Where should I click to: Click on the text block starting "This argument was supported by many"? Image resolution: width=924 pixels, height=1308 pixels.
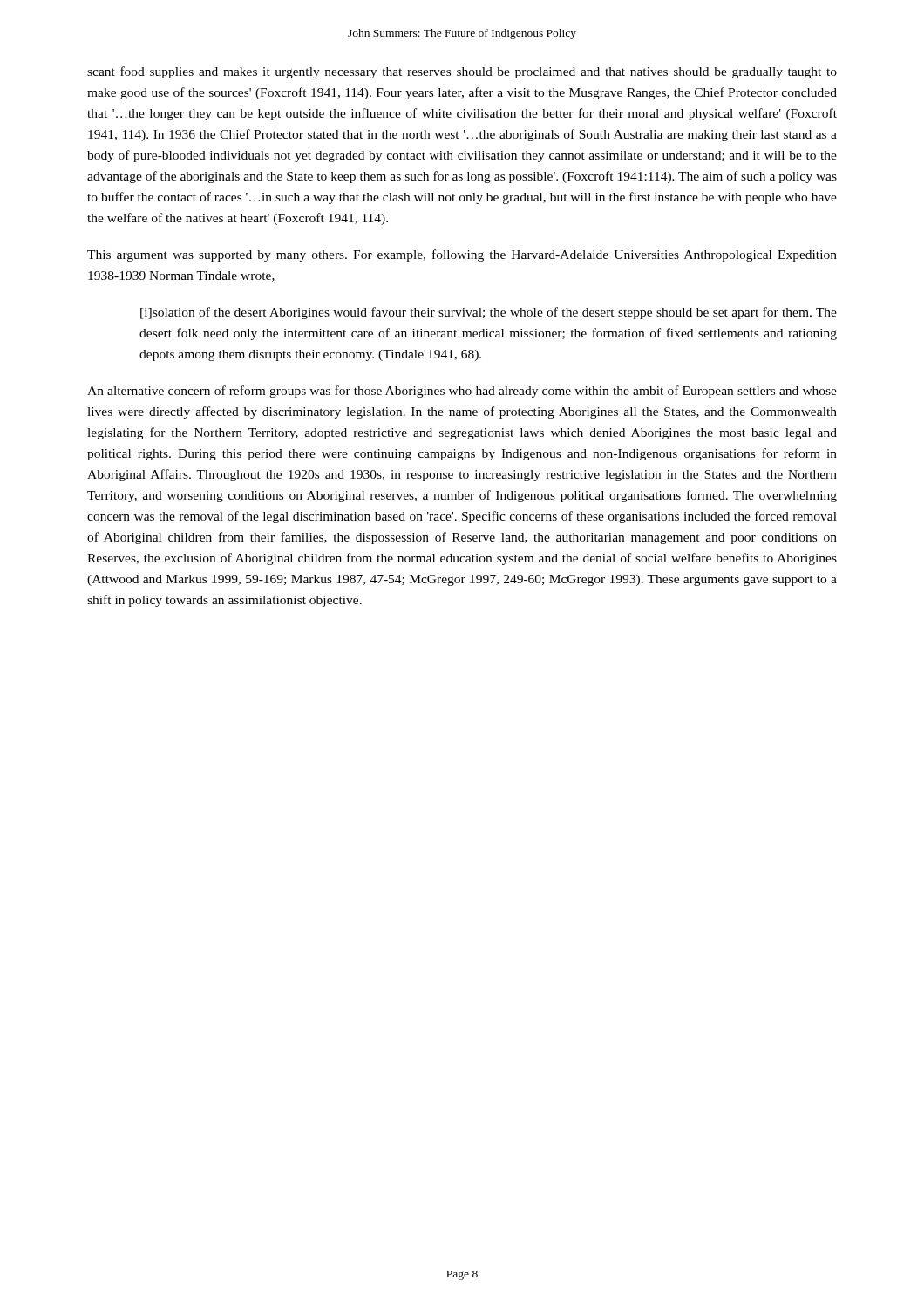click(462, 265)
